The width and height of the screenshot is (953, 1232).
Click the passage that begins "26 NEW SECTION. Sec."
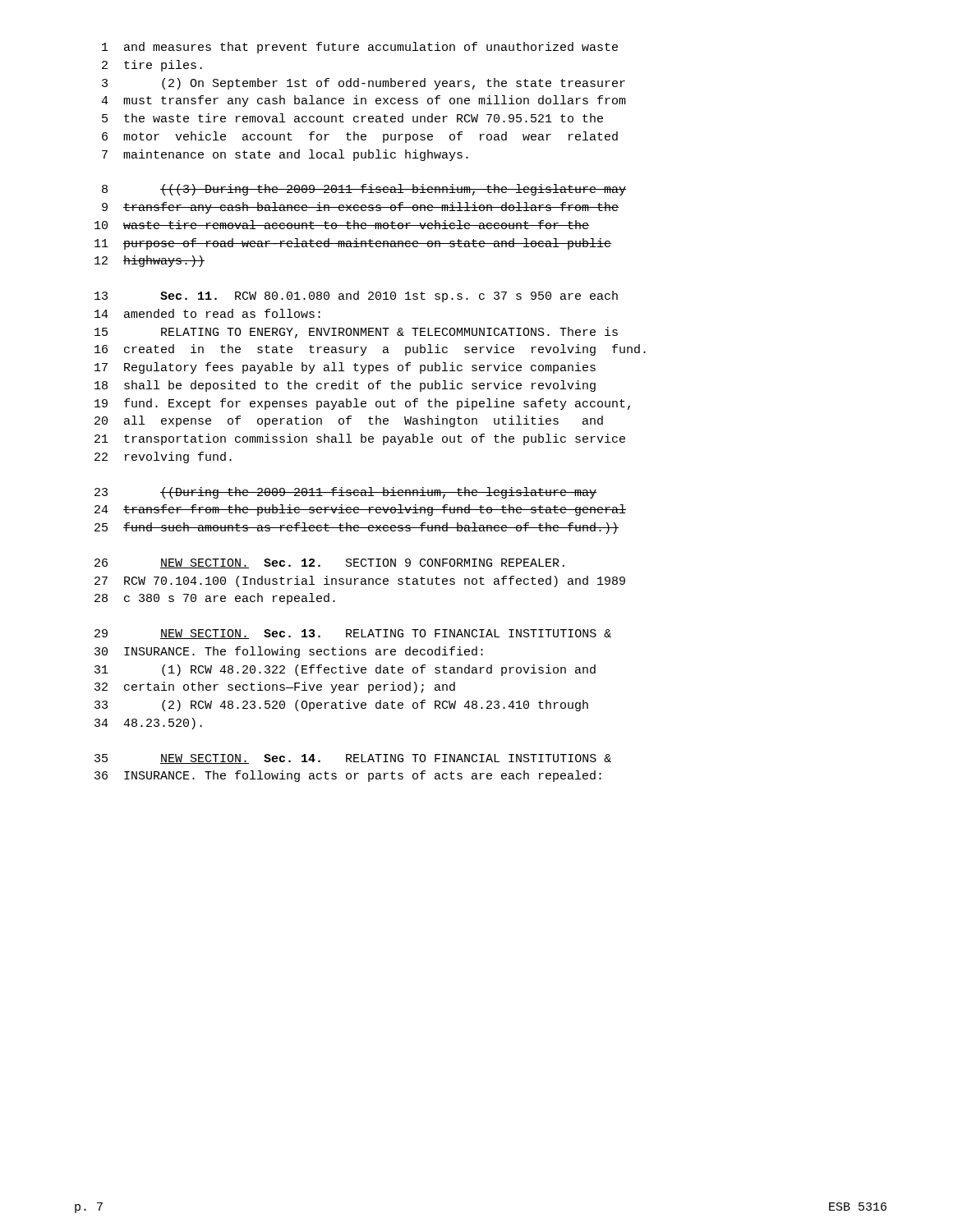point(481,564)
